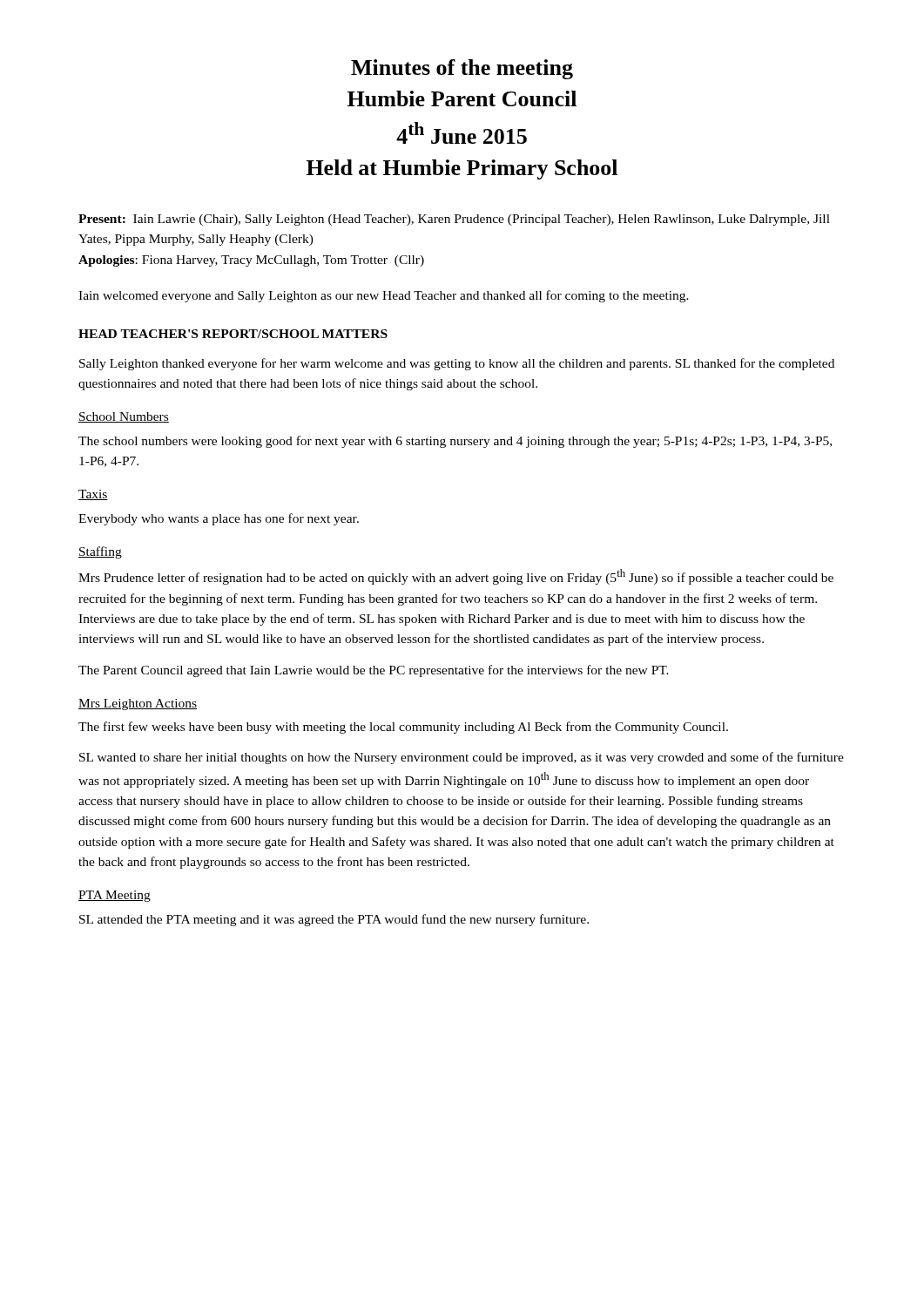Find the block starting "SL attended the PTA meeting and it was"
The width and height of the screenshot is (924, 1307).
tap(334, 918)
